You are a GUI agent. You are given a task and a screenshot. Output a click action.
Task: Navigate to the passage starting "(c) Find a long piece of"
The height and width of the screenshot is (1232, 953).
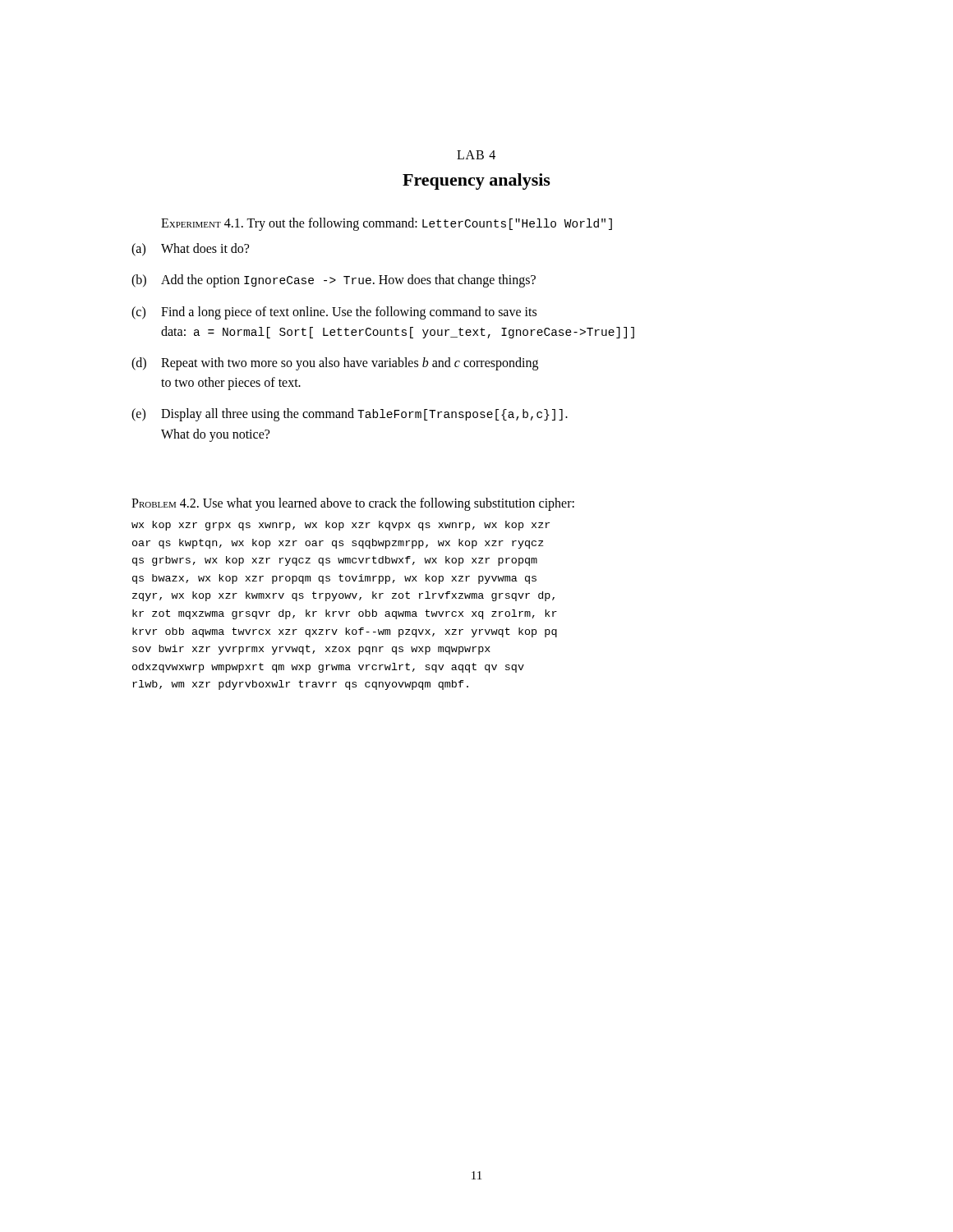coord(384,322)
